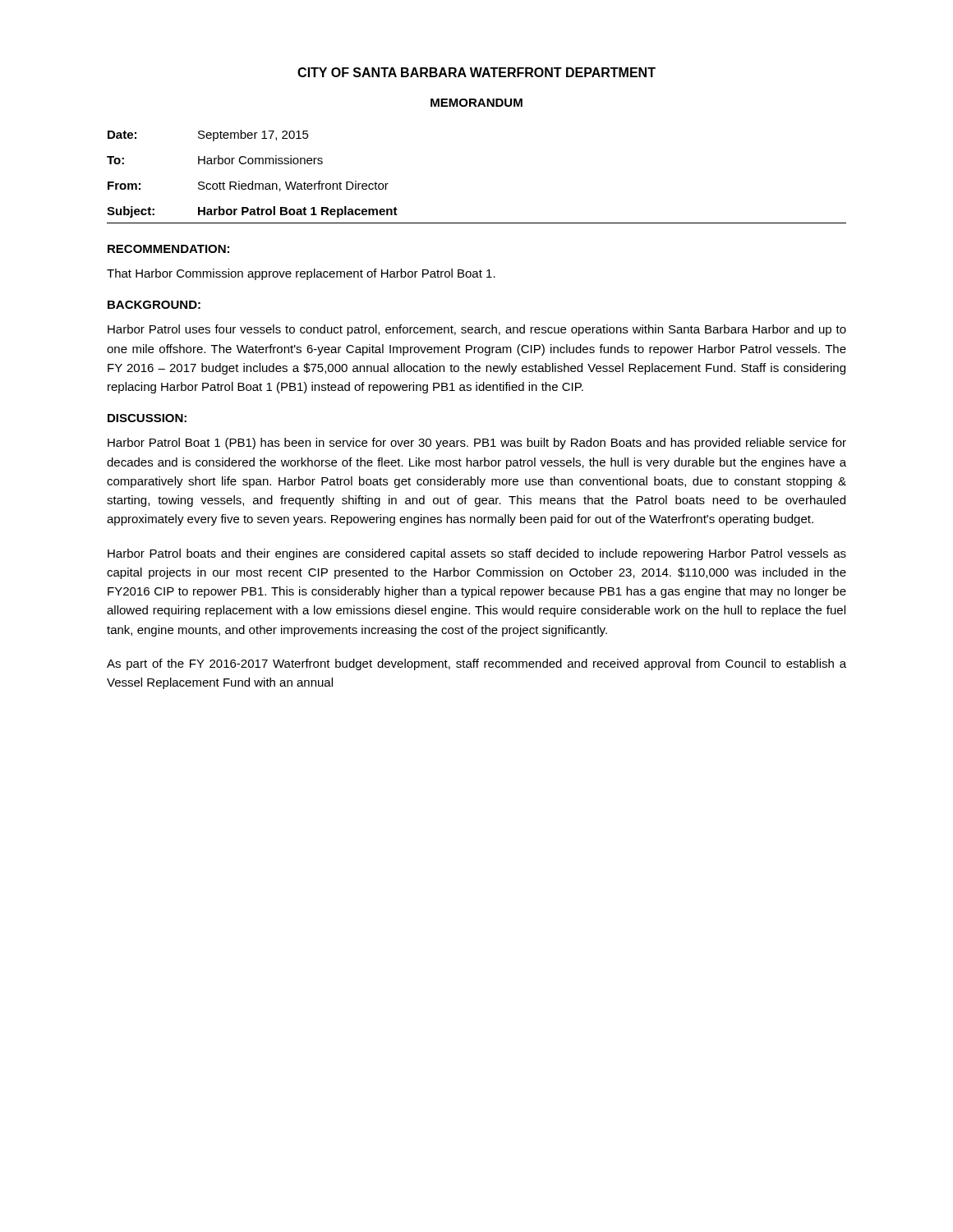
Task: Find the title on this page that starts "CITY OF SANTA"
Action: pyautogui.click(x=476, y=73)
